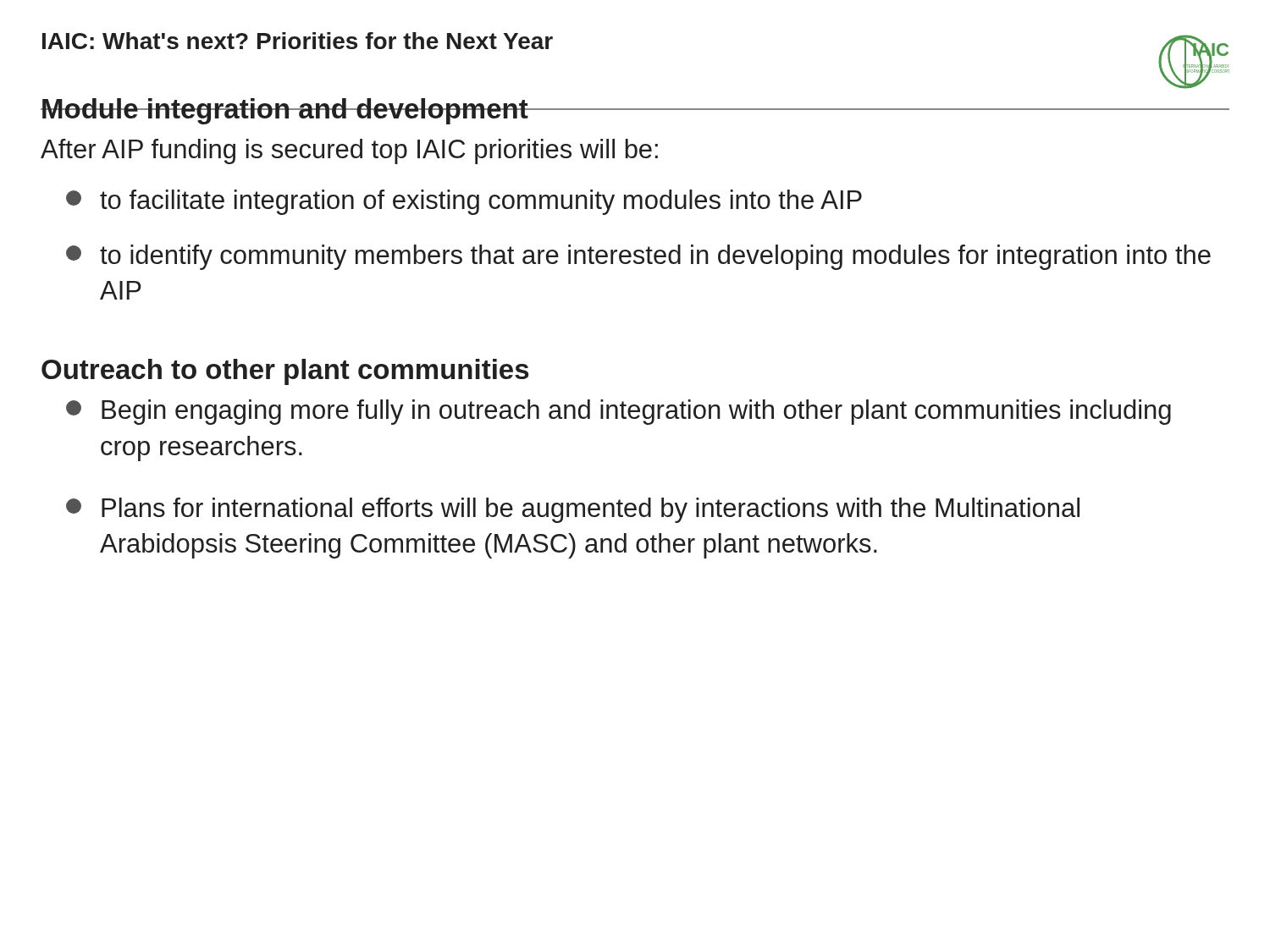
Task: Select the list item that reads "to facilitate integration"
Action: click(x=643, y=201)
